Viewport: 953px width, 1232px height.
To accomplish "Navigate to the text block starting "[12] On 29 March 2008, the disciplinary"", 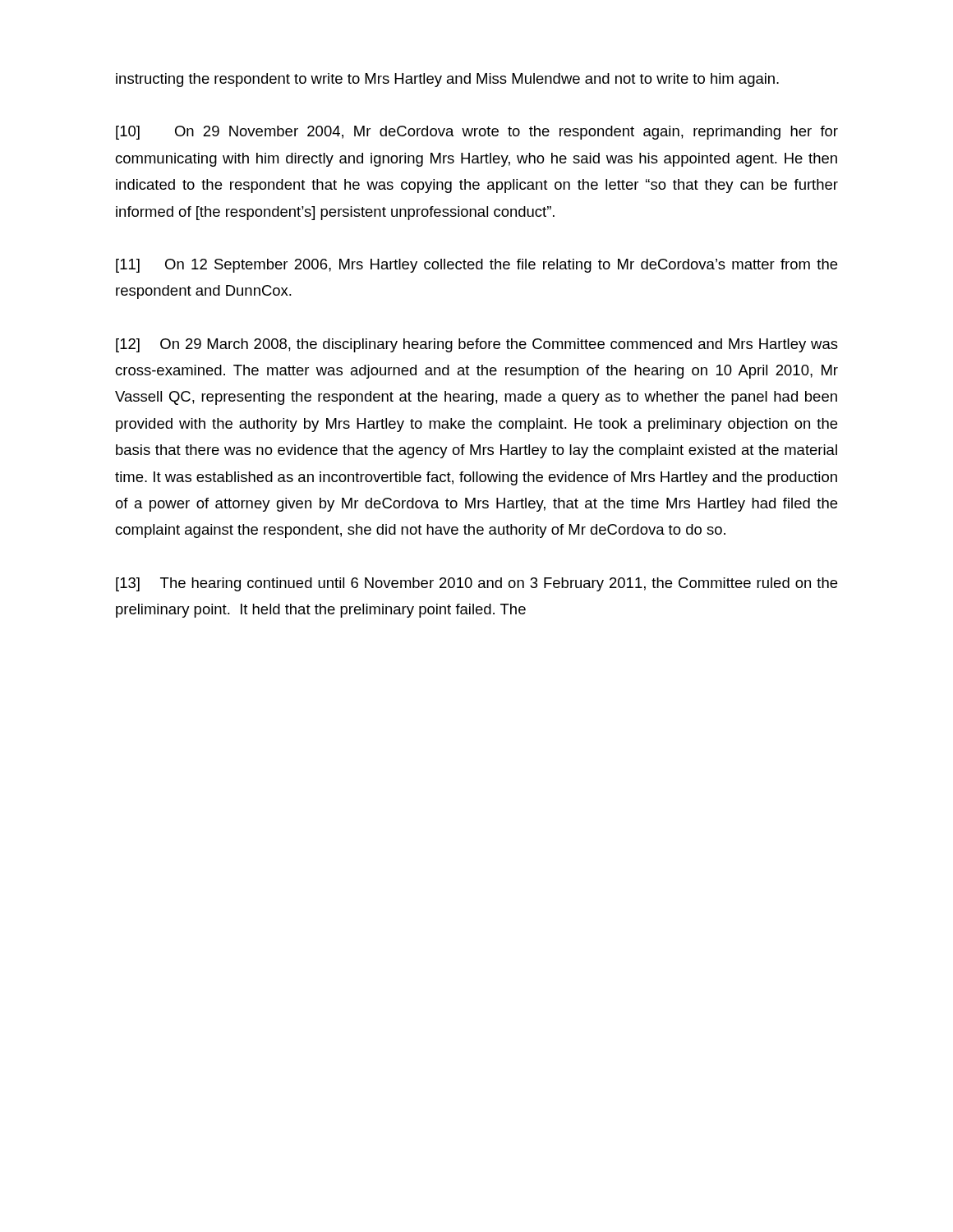I will click(476, 436).
